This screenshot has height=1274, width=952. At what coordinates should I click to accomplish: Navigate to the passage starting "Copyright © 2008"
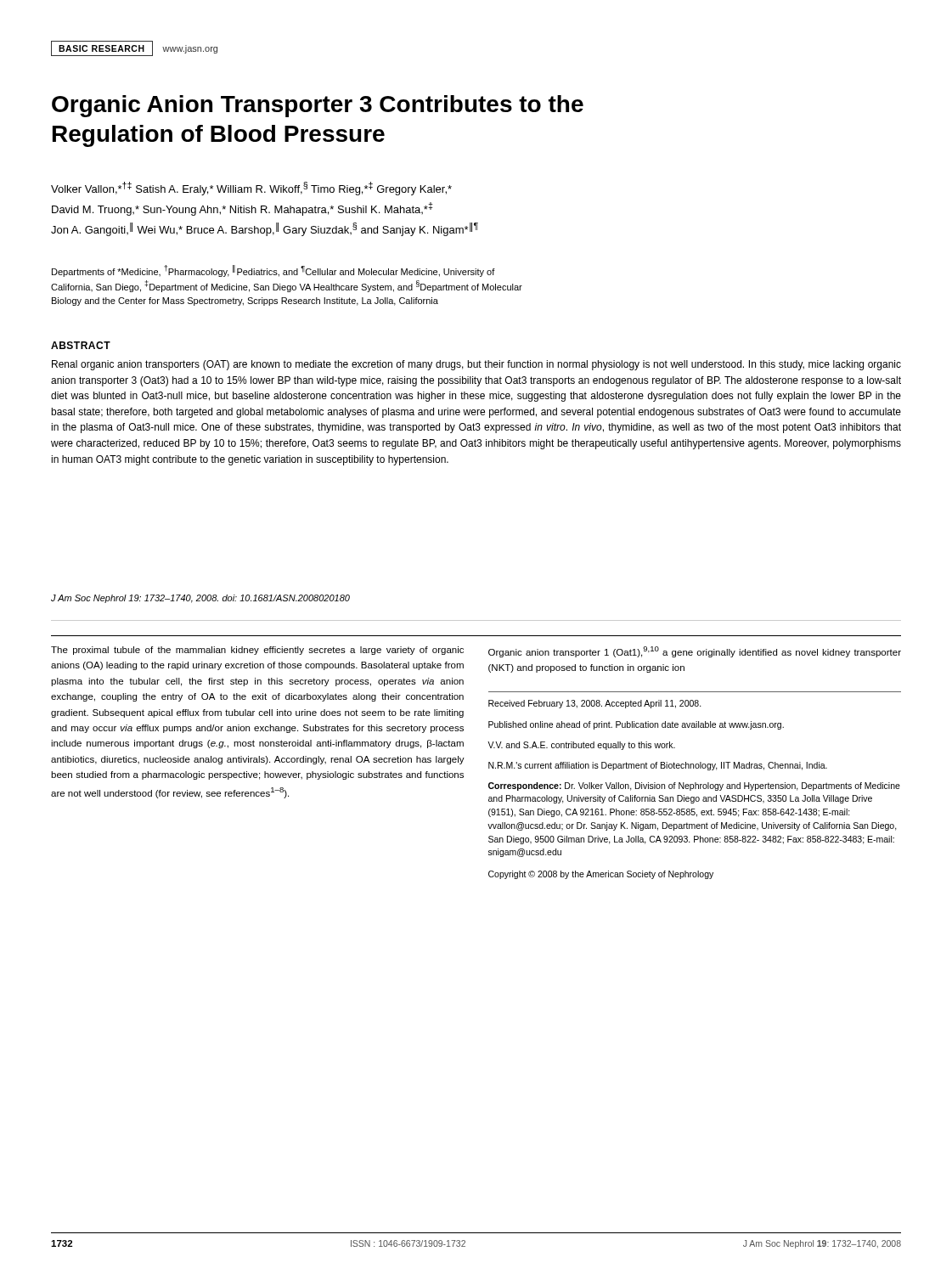pos(601,874)
